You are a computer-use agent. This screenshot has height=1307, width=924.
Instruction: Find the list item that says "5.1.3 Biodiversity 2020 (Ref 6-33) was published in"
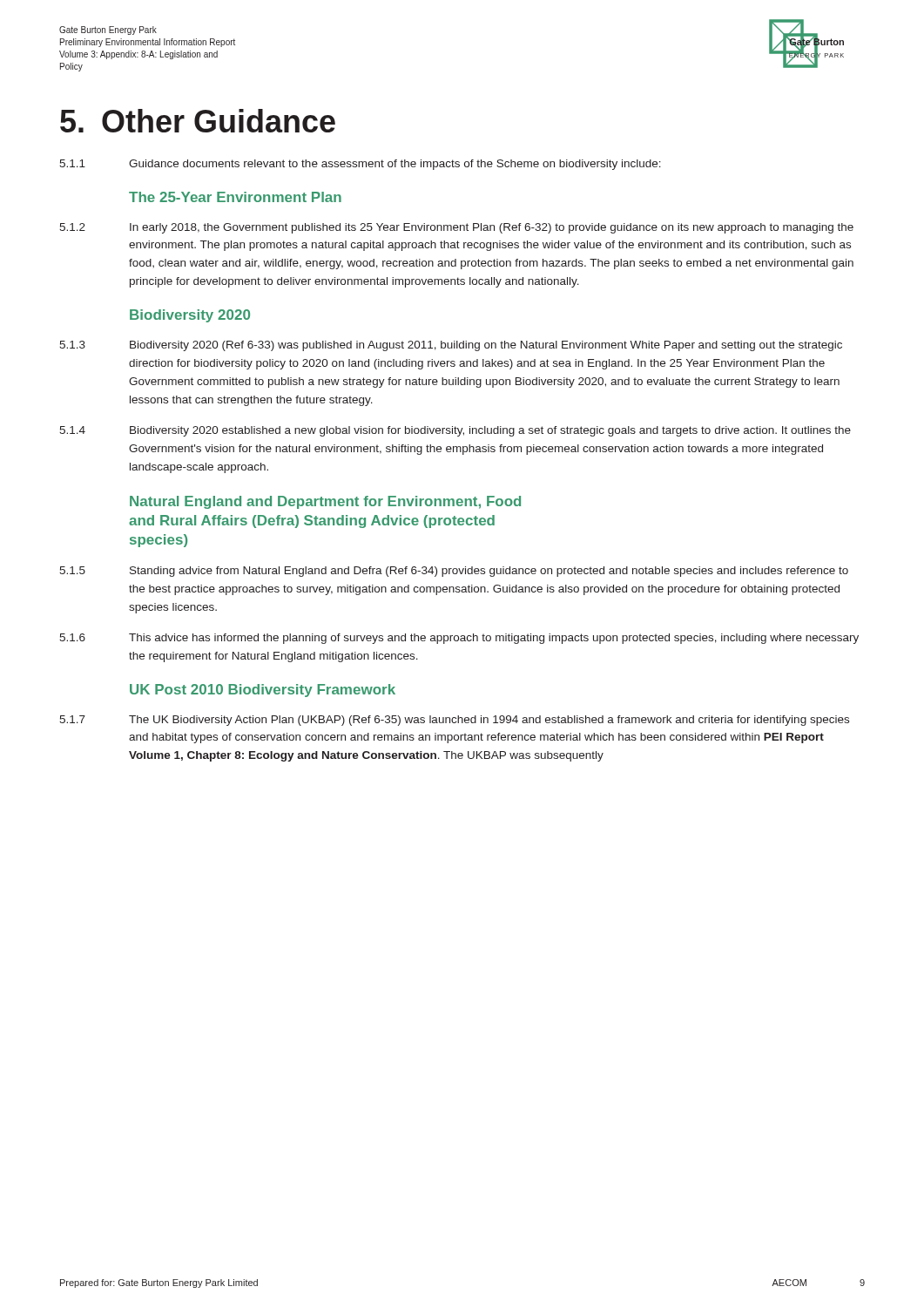coord(462,373)
